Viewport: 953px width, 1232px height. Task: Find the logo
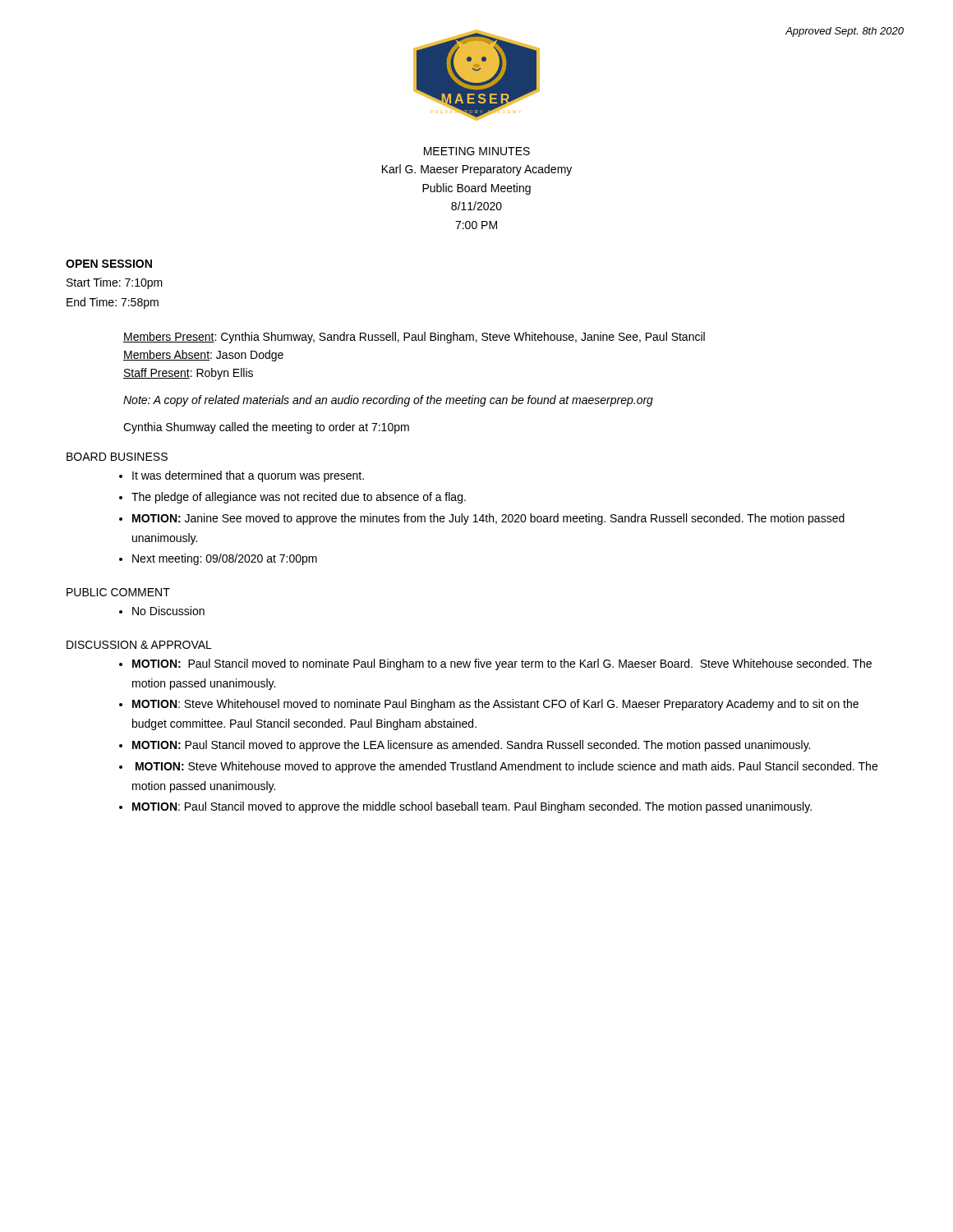[476, 63]
